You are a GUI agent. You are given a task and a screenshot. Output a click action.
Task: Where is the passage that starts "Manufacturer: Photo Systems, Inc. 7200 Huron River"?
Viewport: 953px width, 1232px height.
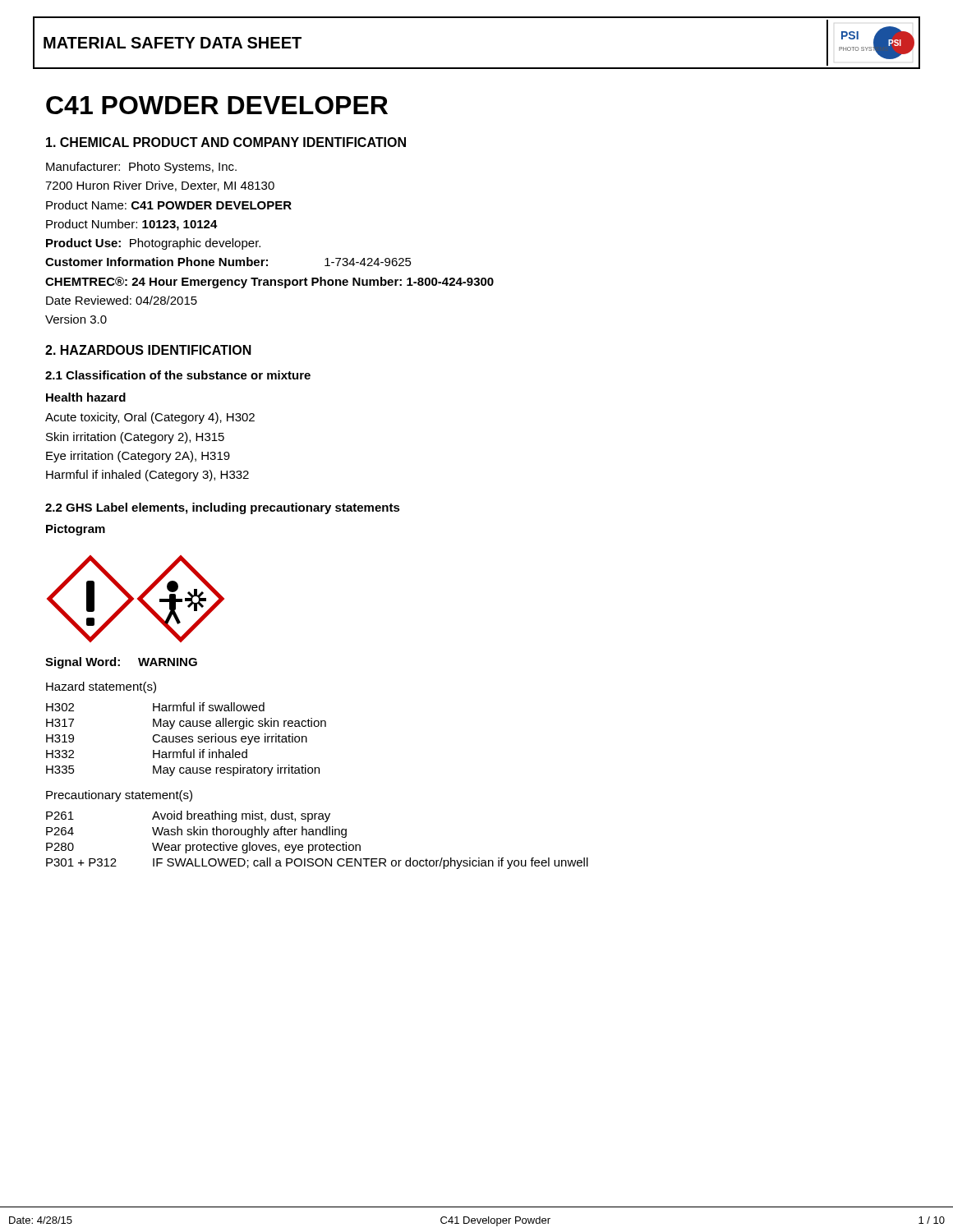tap(270, 243)
